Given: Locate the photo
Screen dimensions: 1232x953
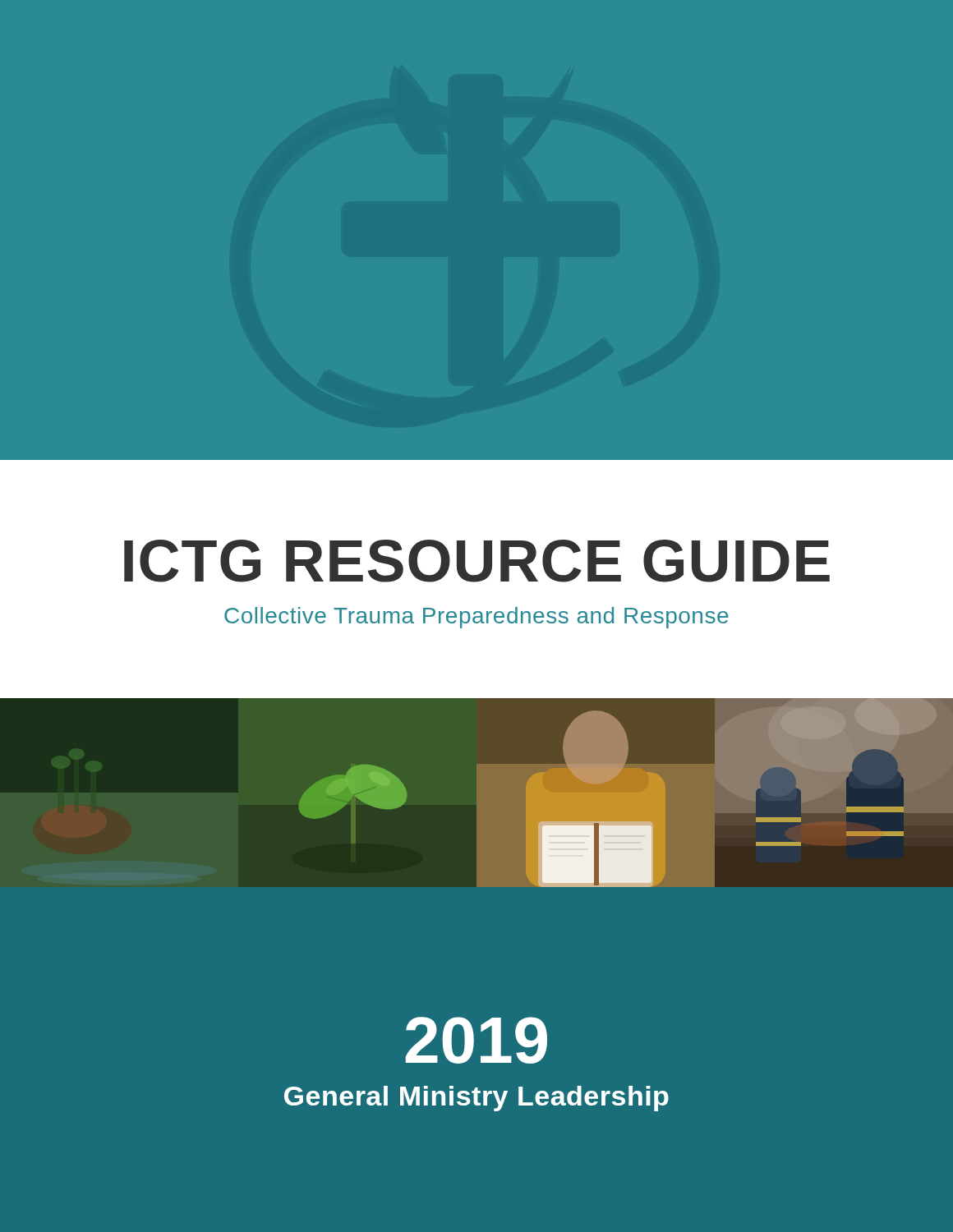Looking at the screenshot, I should [x=476, y=793].
